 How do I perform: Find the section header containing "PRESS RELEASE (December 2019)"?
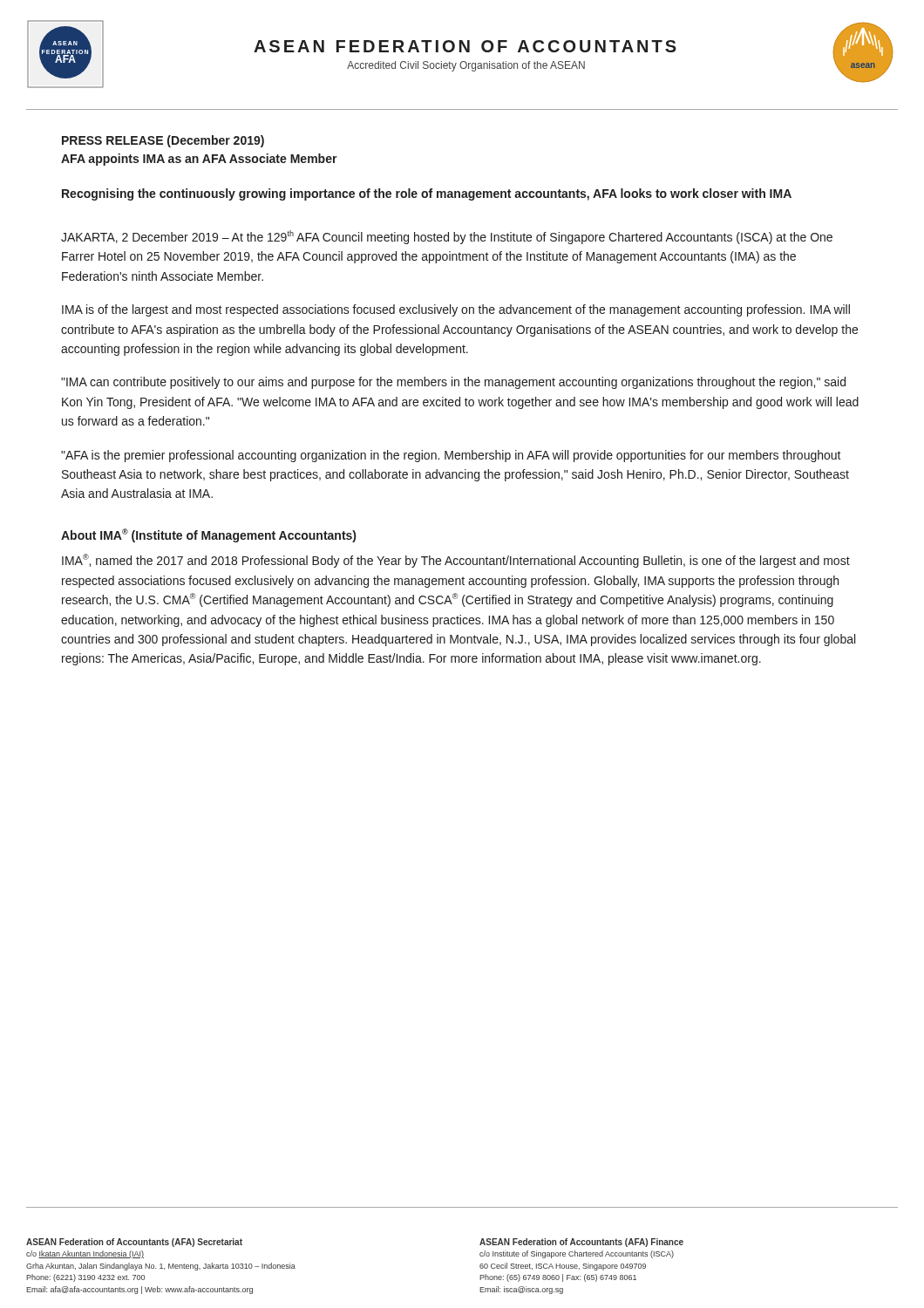tap(163, 140)
